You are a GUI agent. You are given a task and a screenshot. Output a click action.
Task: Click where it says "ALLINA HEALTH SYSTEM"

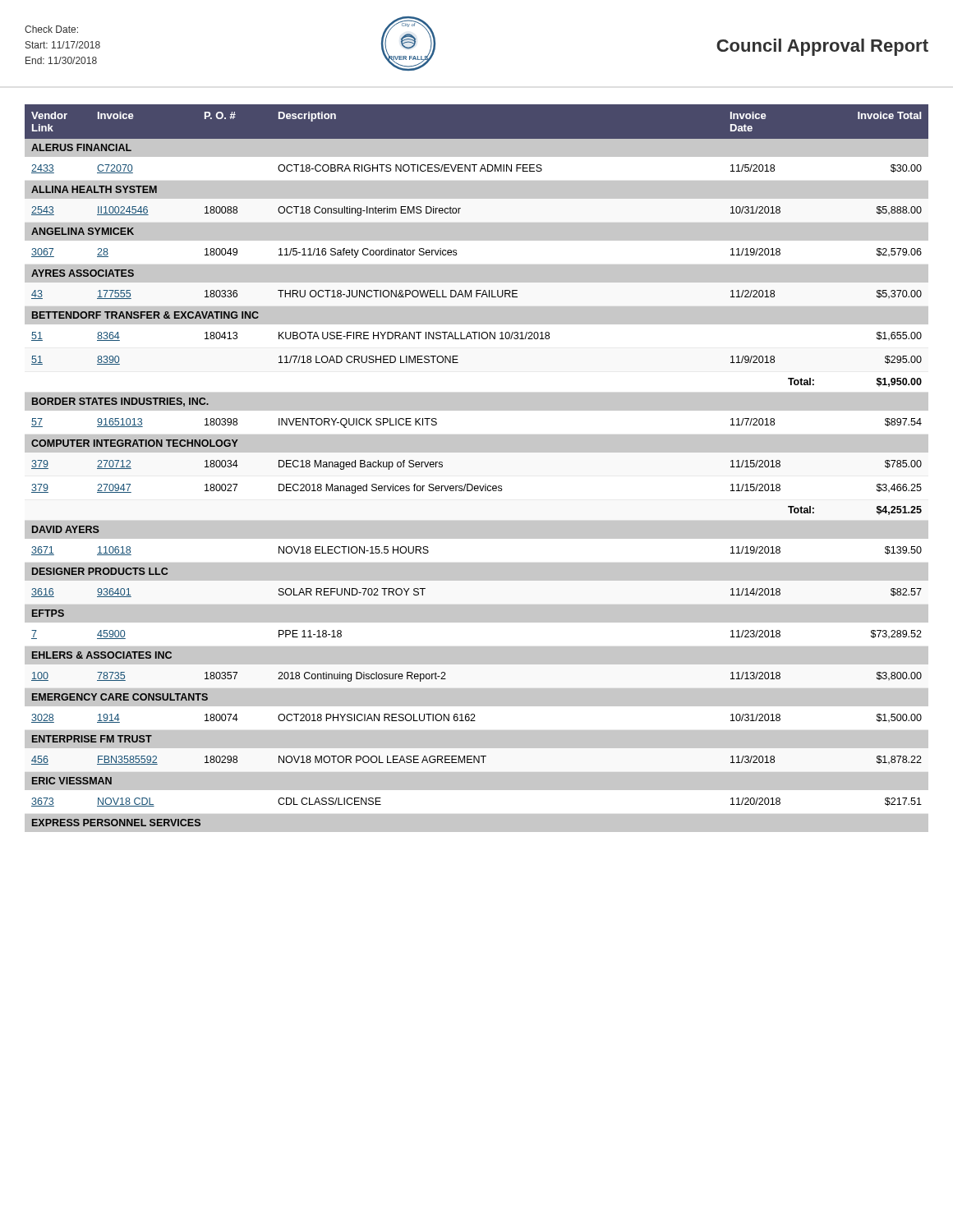[x=94, y=190]
